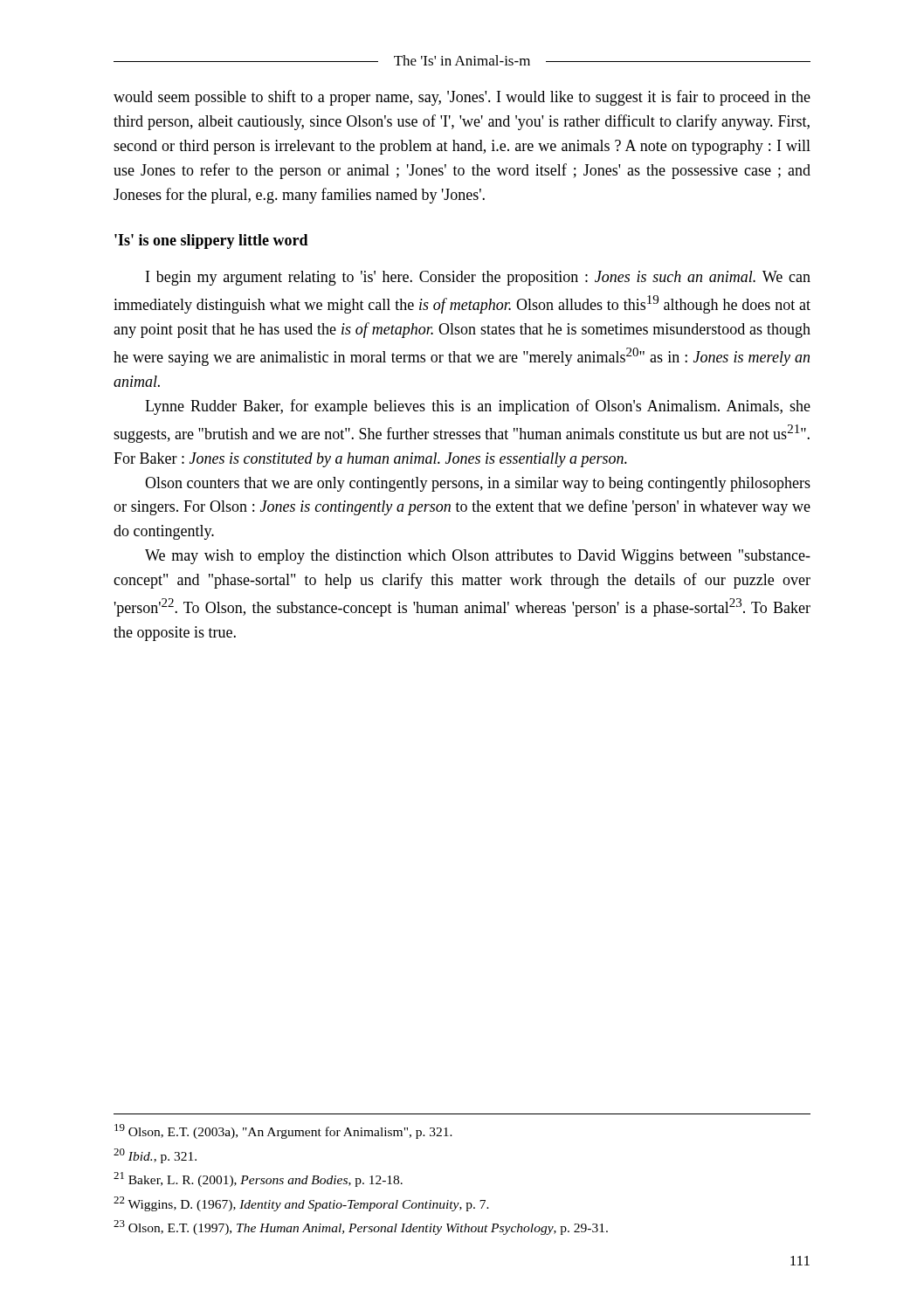
Task: Find the footnote that reads "19 Olson, E.T. (2003a), "An Argument for Animalism","
Action: 283,1130
